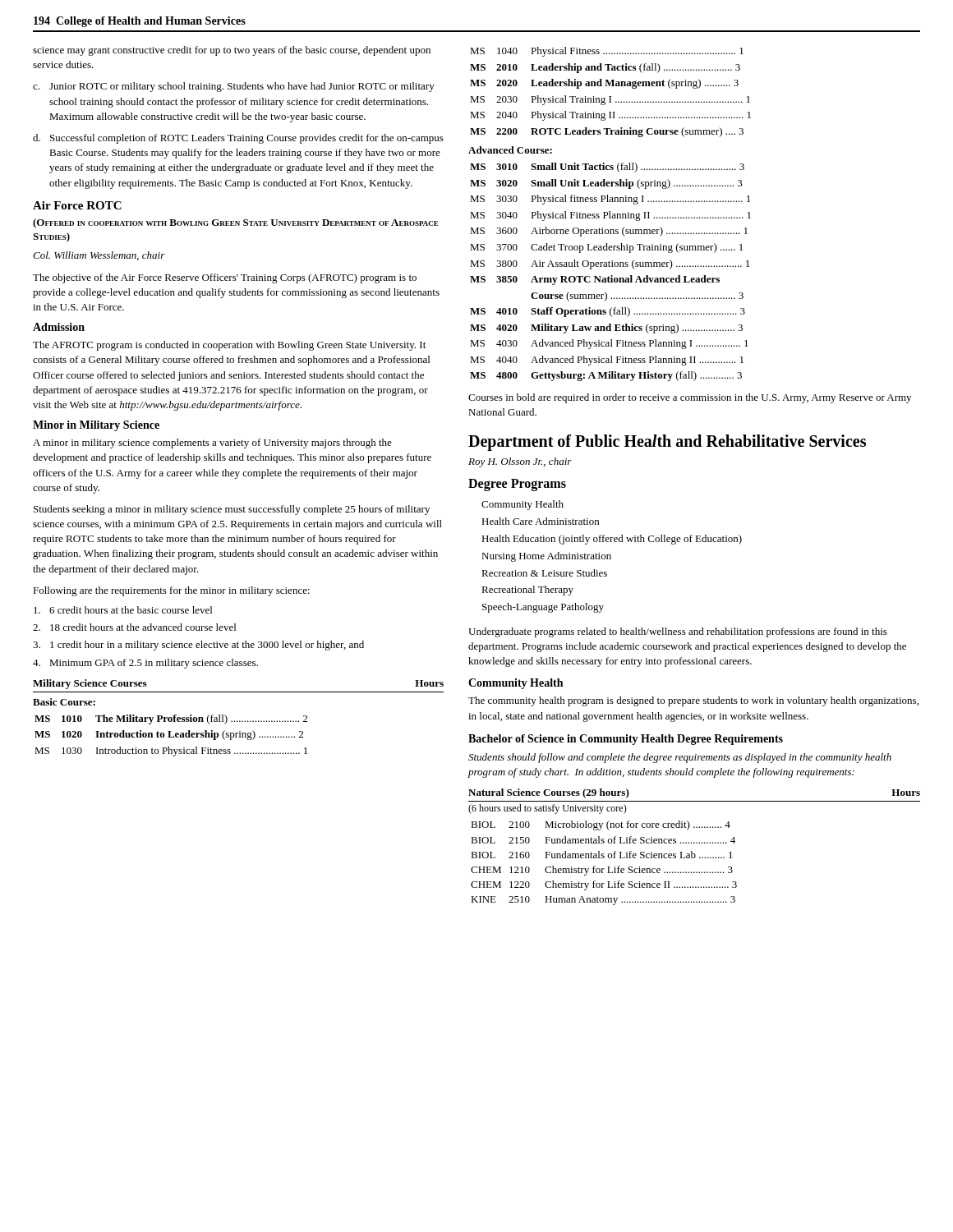
Task: Click on the table containing "Introduction to Leadership (spring)"
Action: [238, 718]
